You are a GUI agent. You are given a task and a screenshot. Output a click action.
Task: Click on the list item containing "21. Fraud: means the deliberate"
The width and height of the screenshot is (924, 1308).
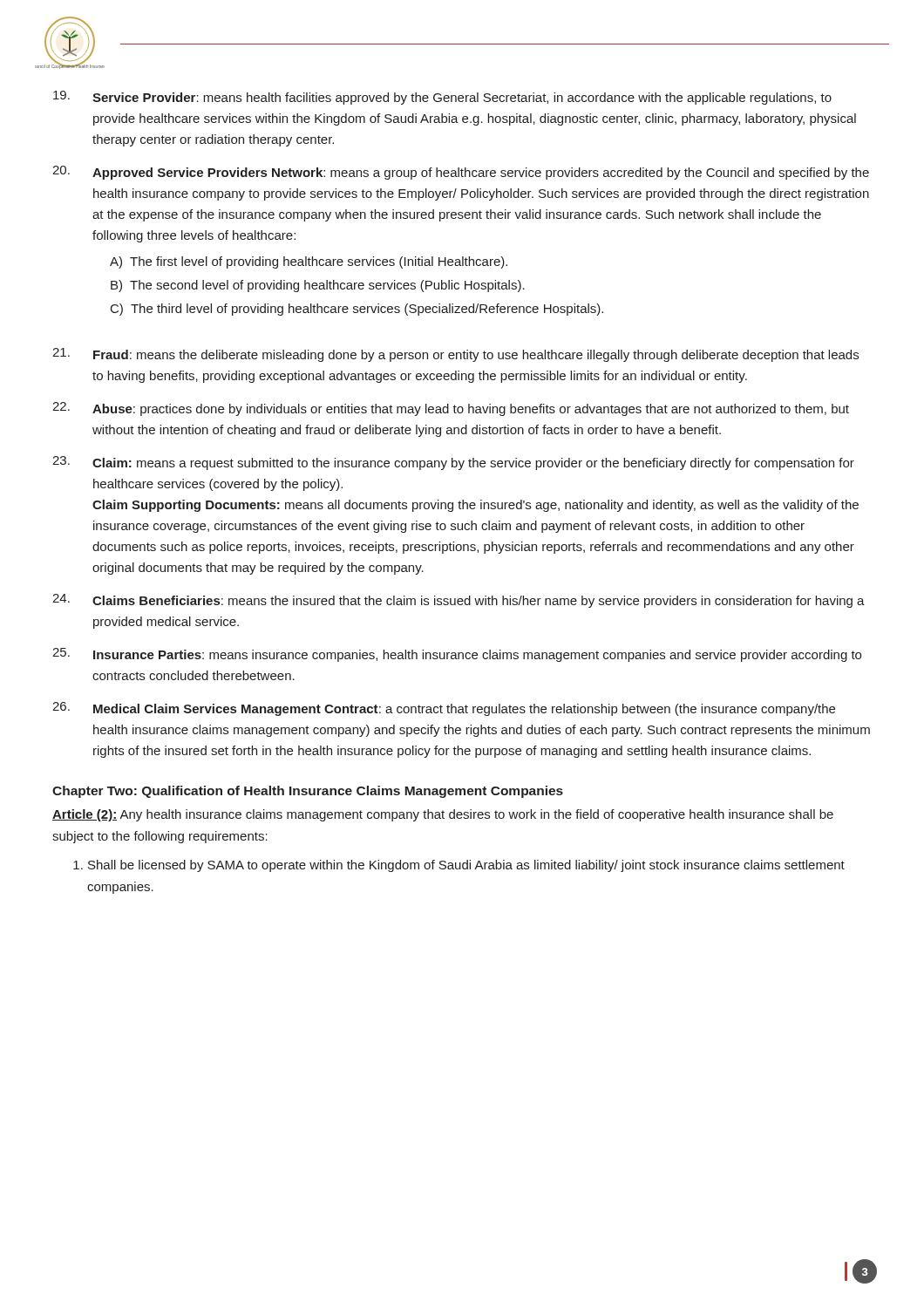coord(462,365)
